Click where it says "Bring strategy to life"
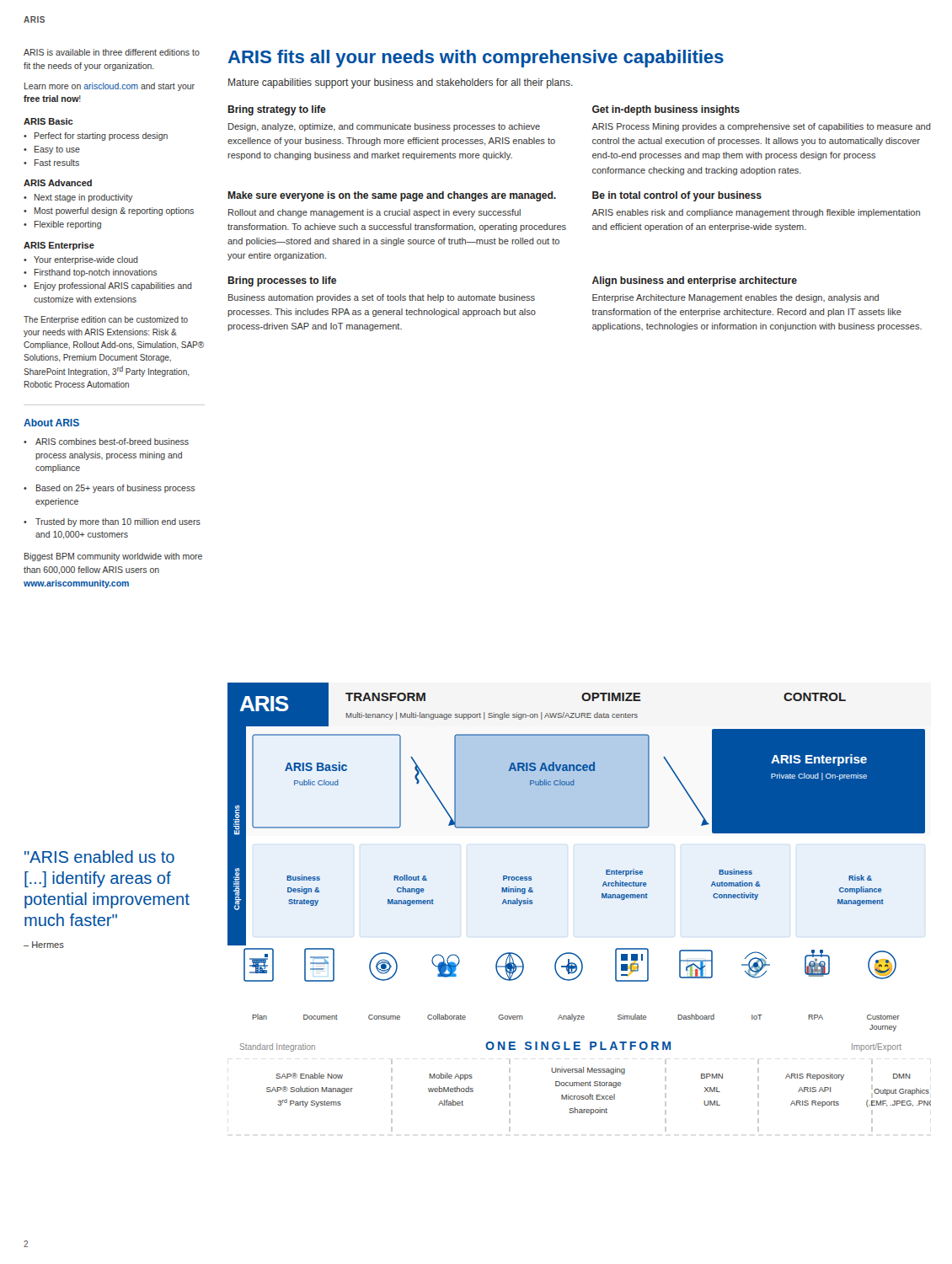 click(x=277, y=110)
